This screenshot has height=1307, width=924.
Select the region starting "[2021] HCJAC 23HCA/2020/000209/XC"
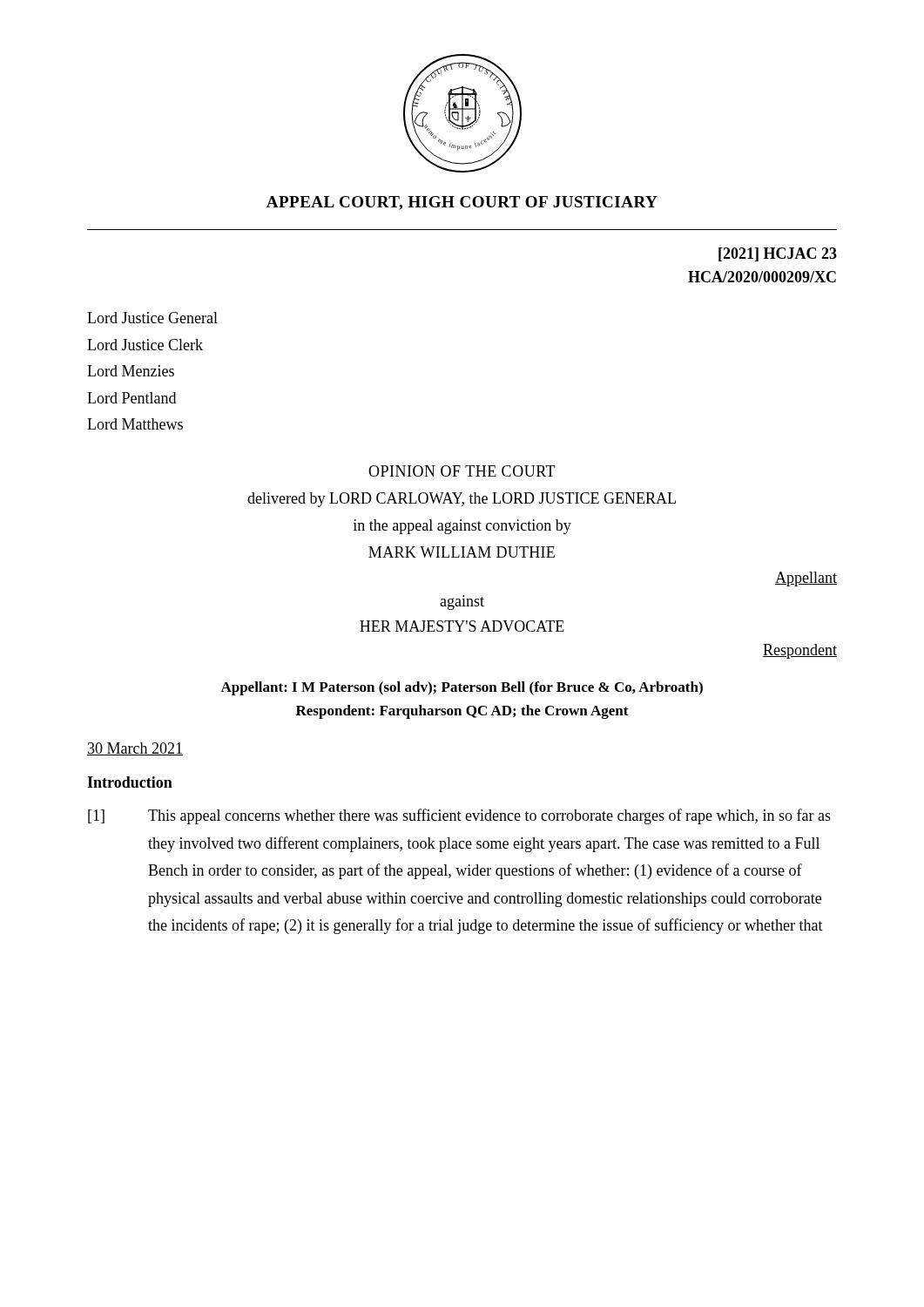click(x=762, y=265)
